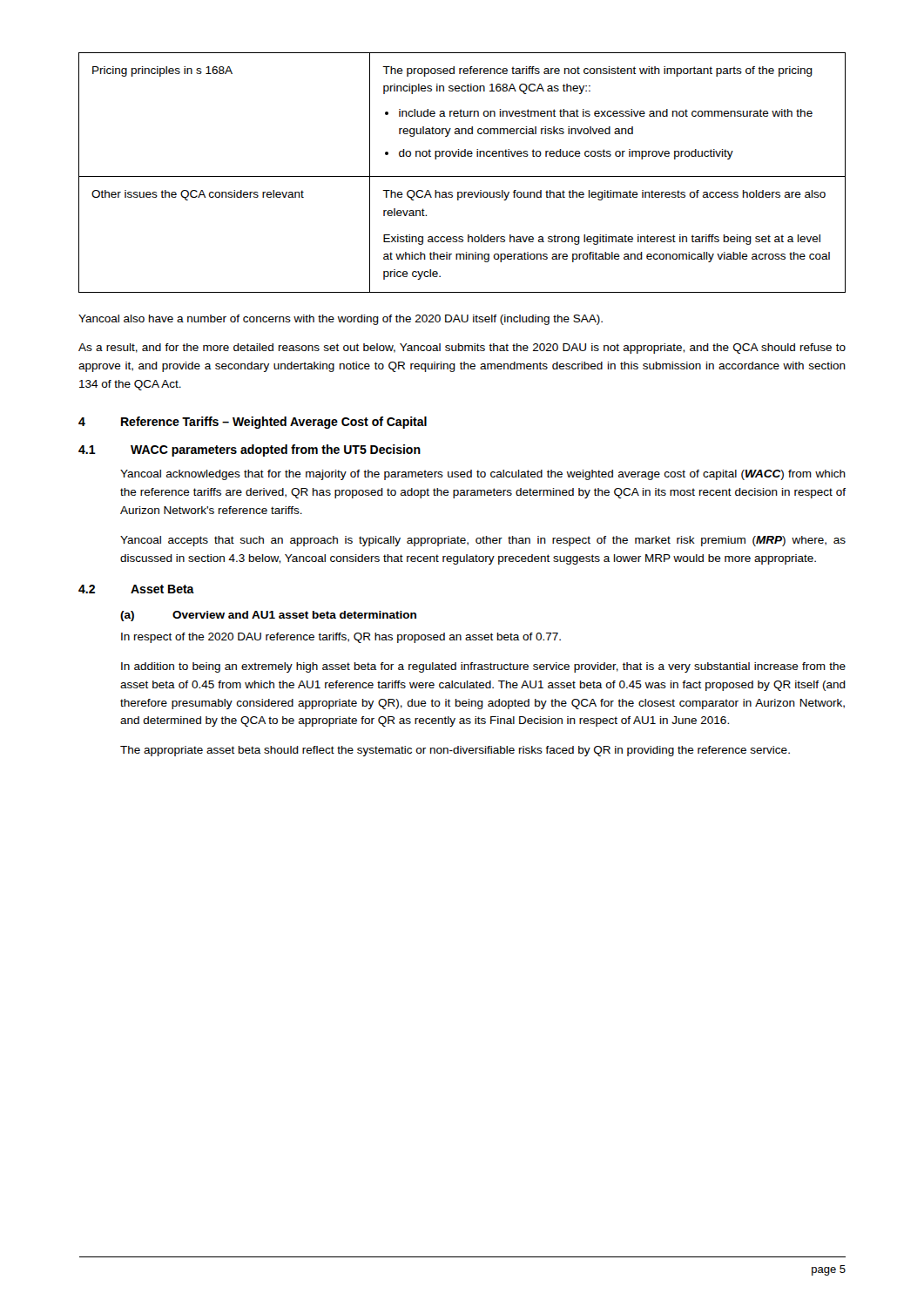Click the passage that begins "In respect of the"

pos(341,636)
